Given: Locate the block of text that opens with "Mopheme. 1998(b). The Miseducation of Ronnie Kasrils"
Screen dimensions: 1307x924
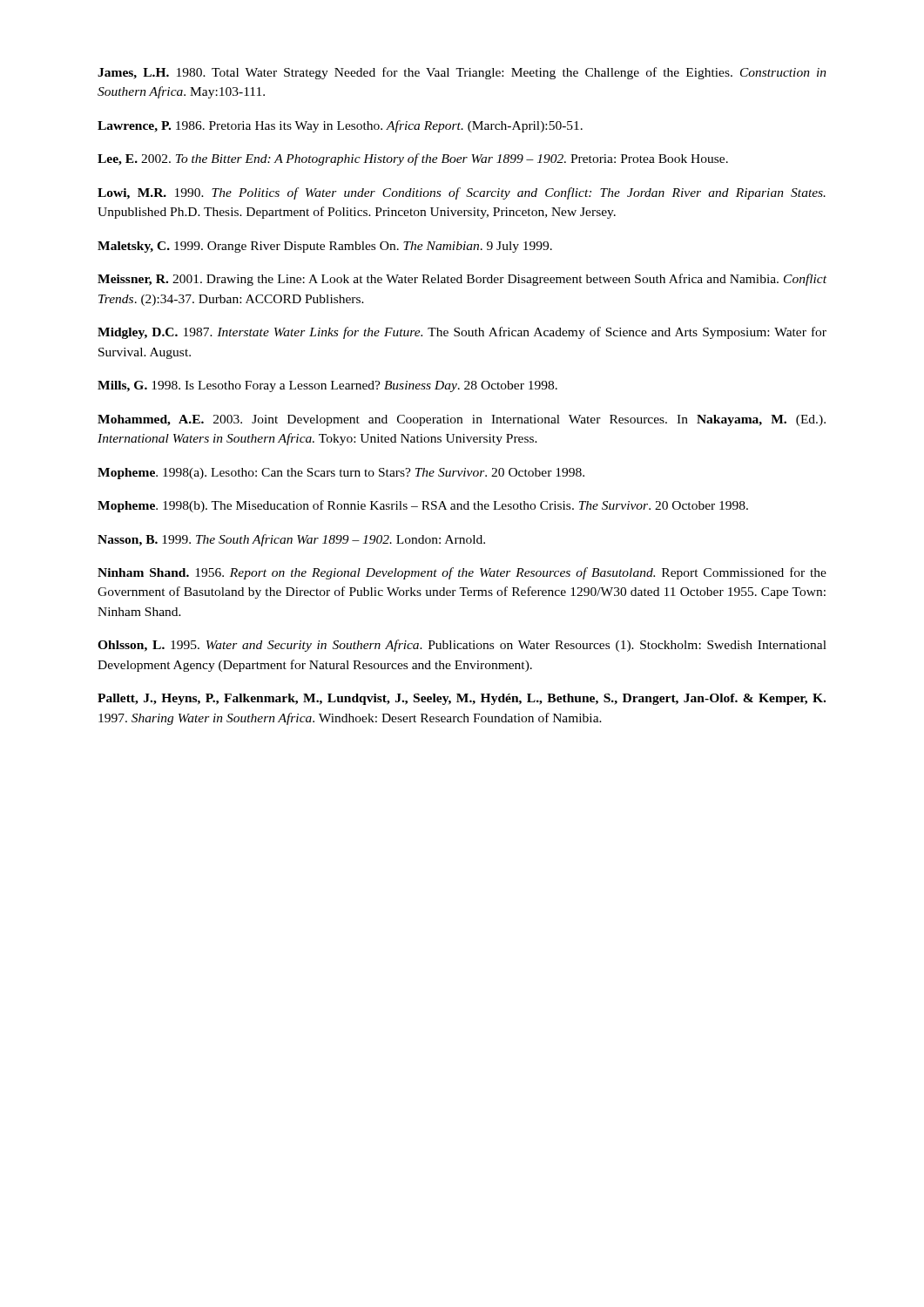Looking at the screenshot, I should (x=423, y=505).
